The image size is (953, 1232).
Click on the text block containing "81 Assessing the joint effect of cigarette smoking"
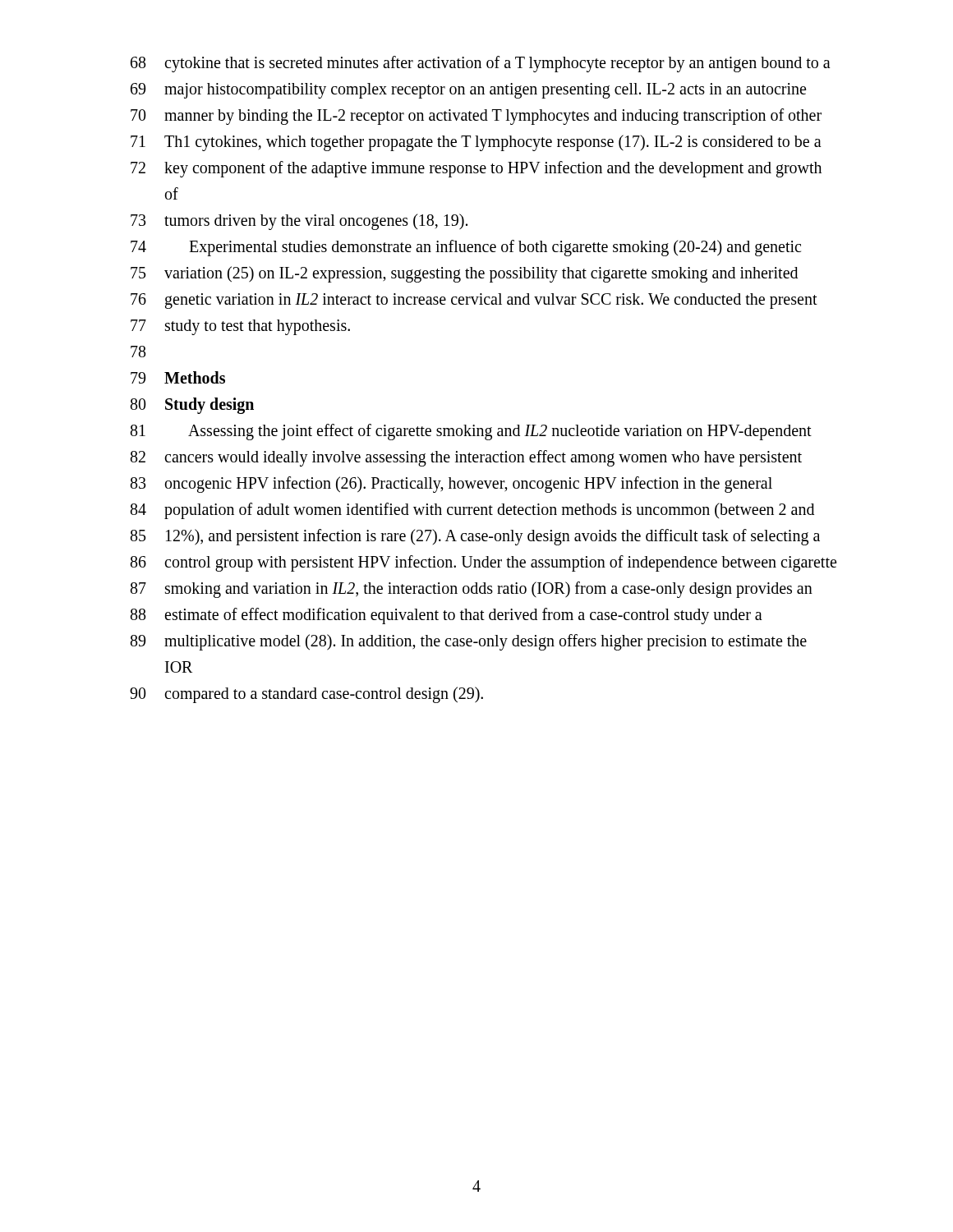pyautogui.click(x=476, y=430)
